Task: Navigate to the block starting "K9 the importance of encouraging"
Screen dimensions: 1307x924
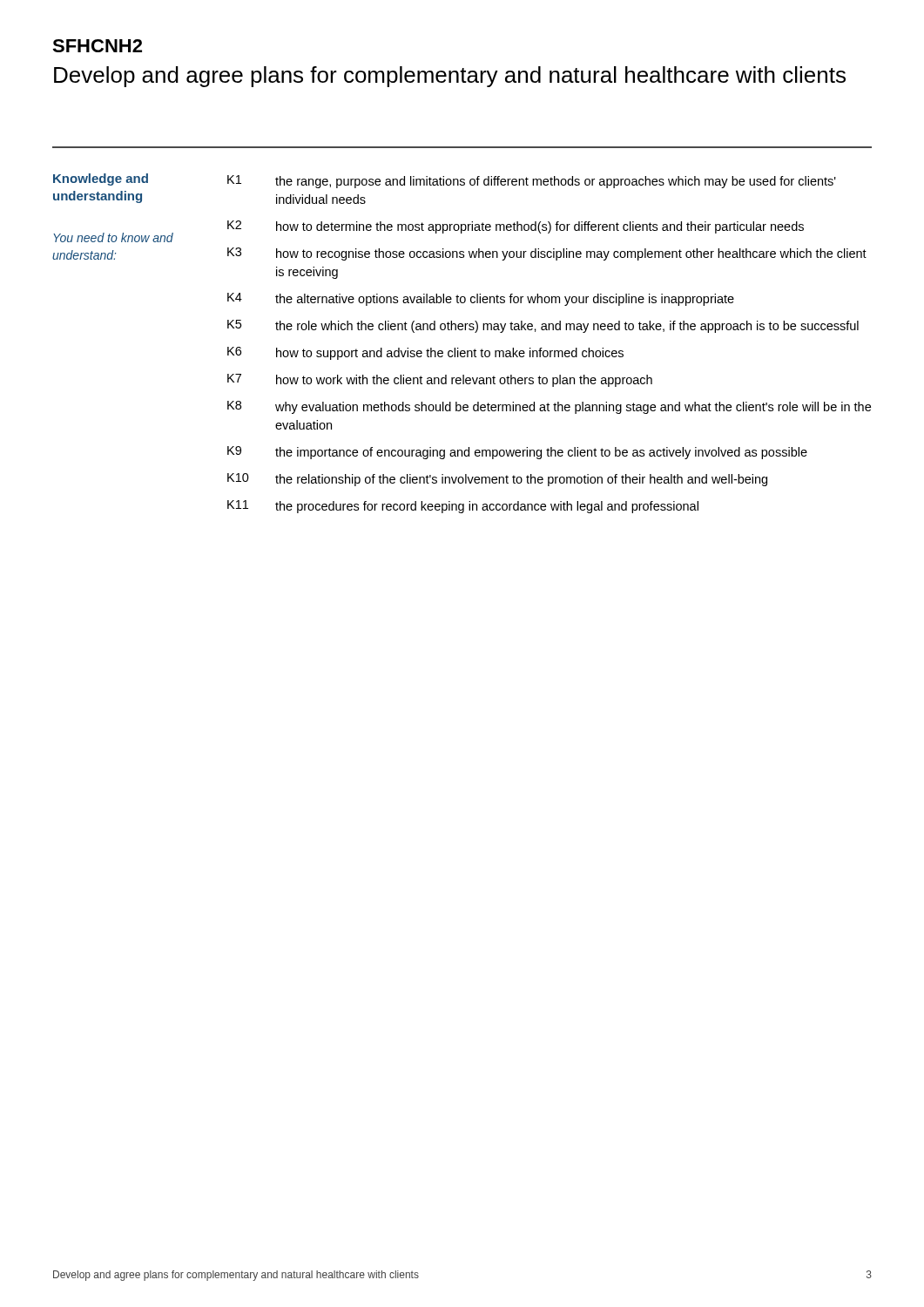Action: (x=549, y=455)
